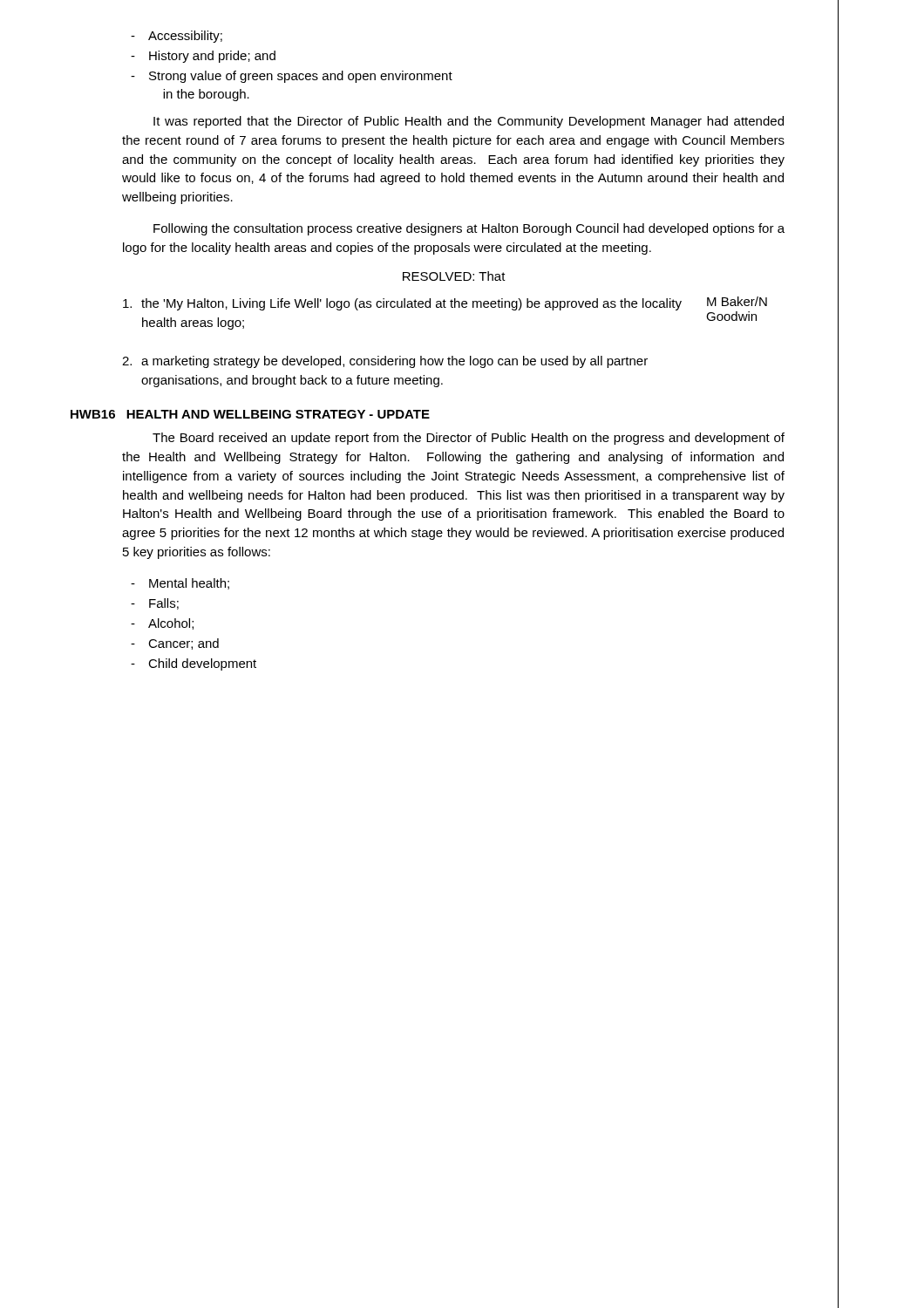This screenshot has height=1308, width=924.
Task: Click where it says "RESOLVED: That"
Action: pos(453,276)
